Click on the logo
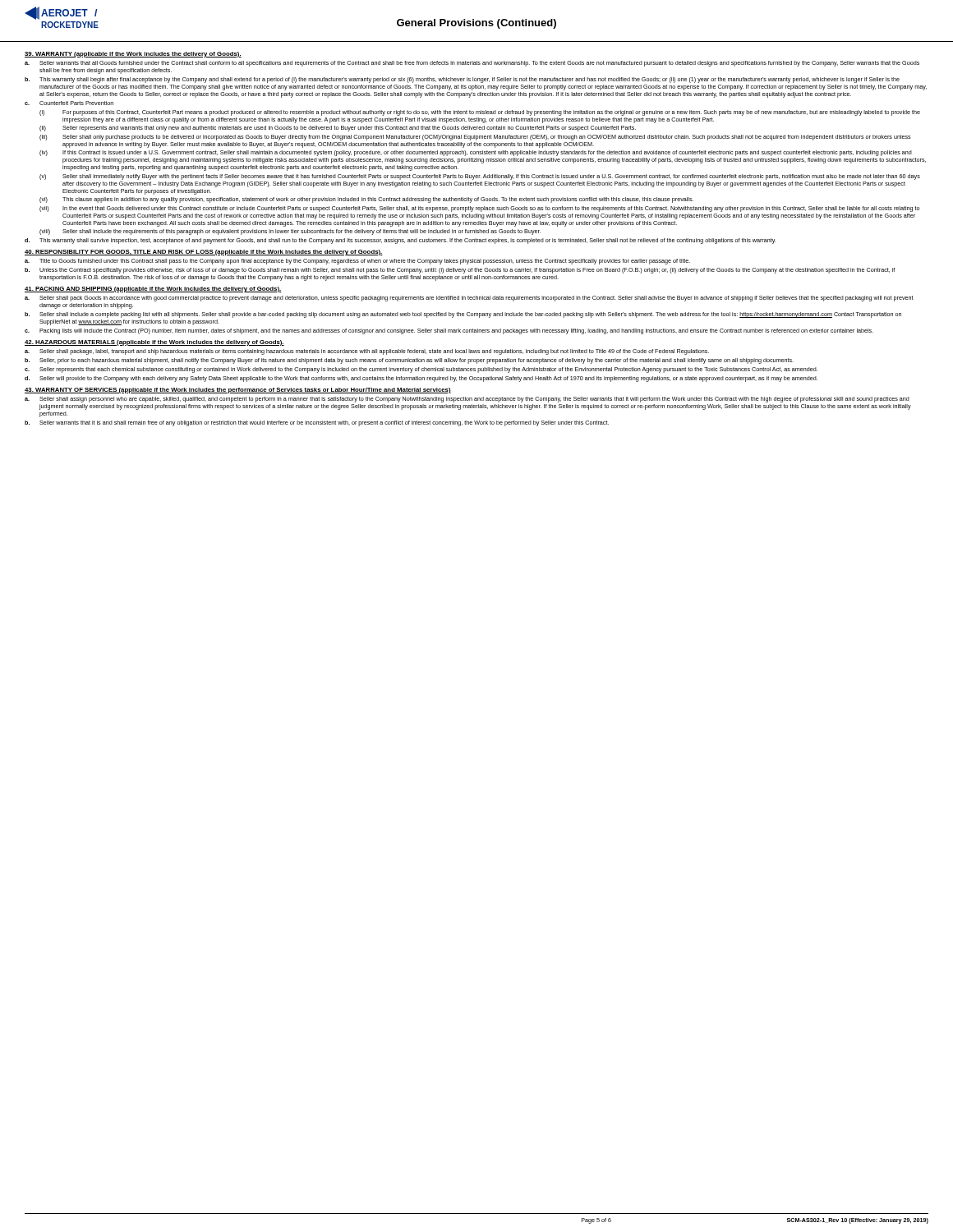 [x=74, y=22]
